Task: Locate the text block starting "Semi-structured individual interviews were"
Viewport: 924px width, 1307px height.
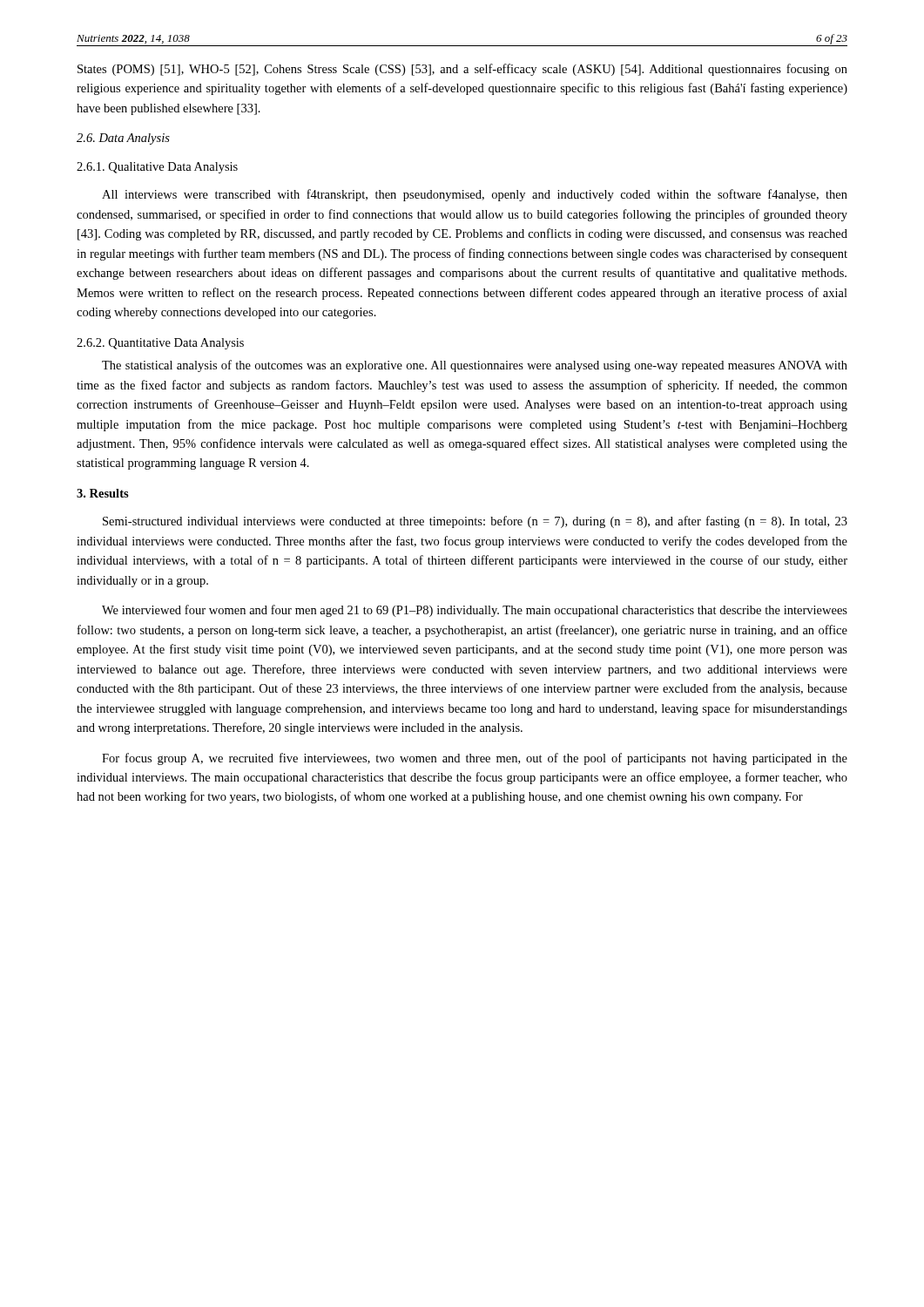Action: 462,551
